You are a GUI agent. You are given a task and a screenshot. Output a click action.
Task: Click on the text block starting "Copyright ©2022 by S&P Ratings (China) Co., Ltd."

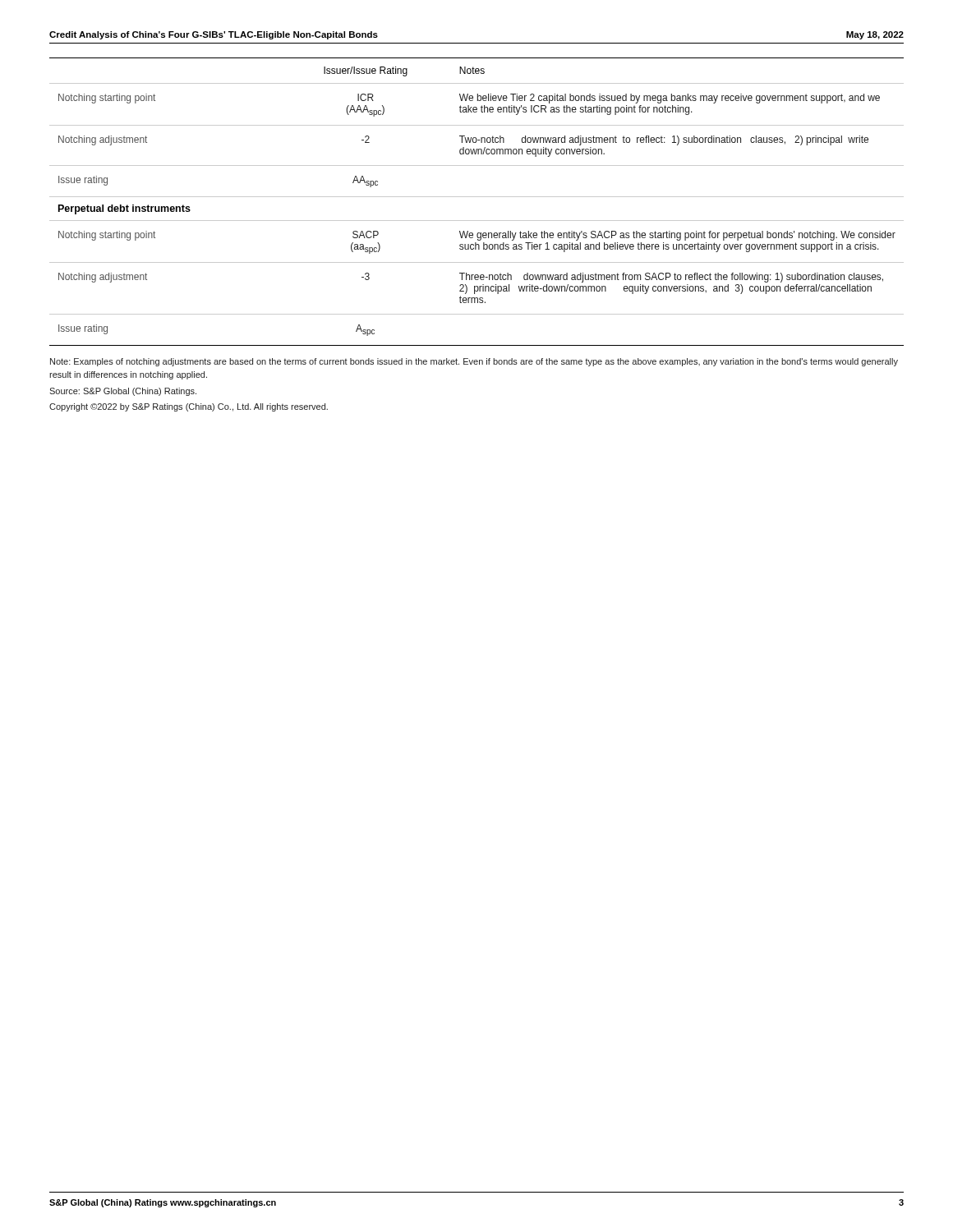coord(189,407)
